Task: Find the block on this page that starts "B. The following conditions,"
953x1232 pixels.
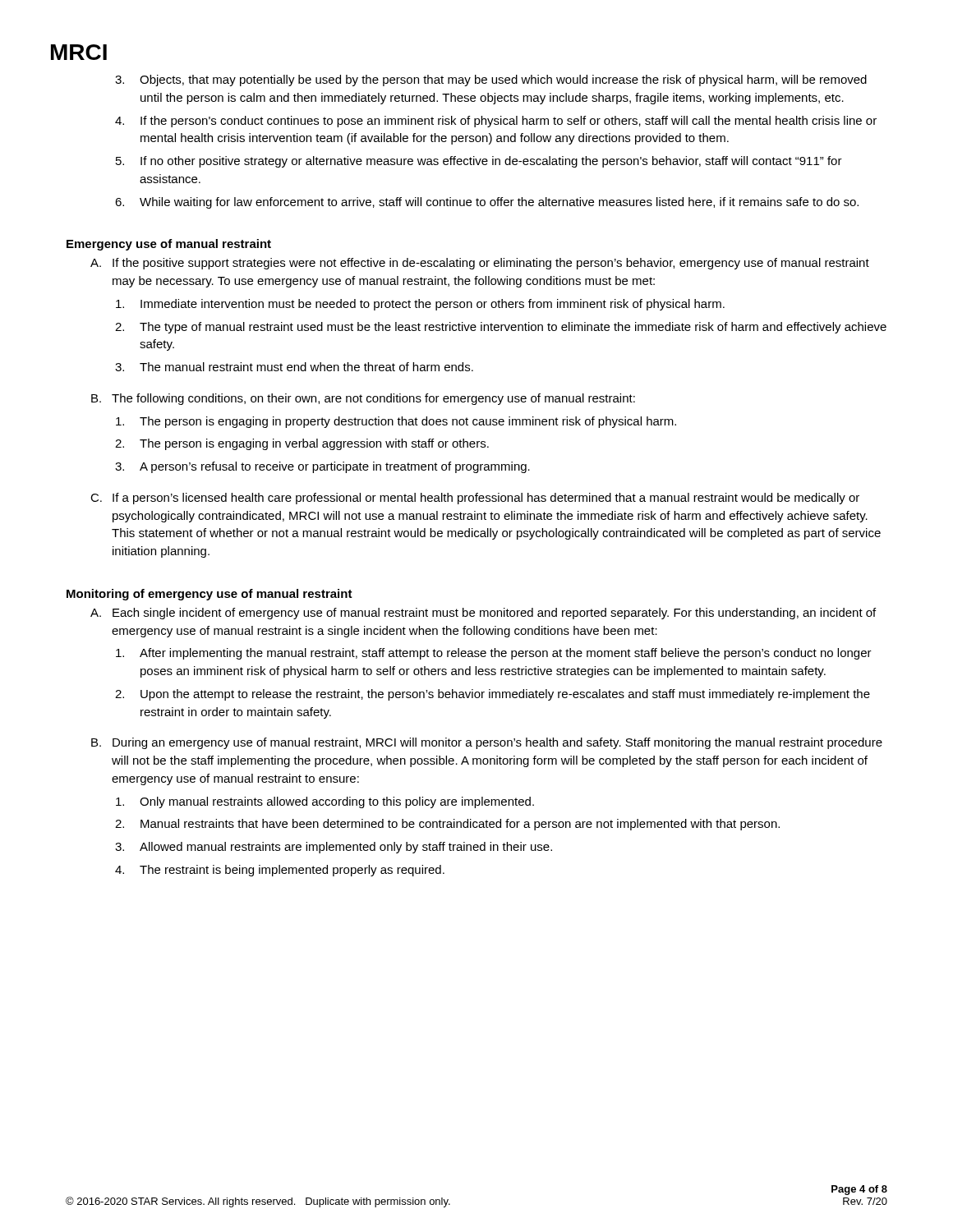Action: (489, 398)
